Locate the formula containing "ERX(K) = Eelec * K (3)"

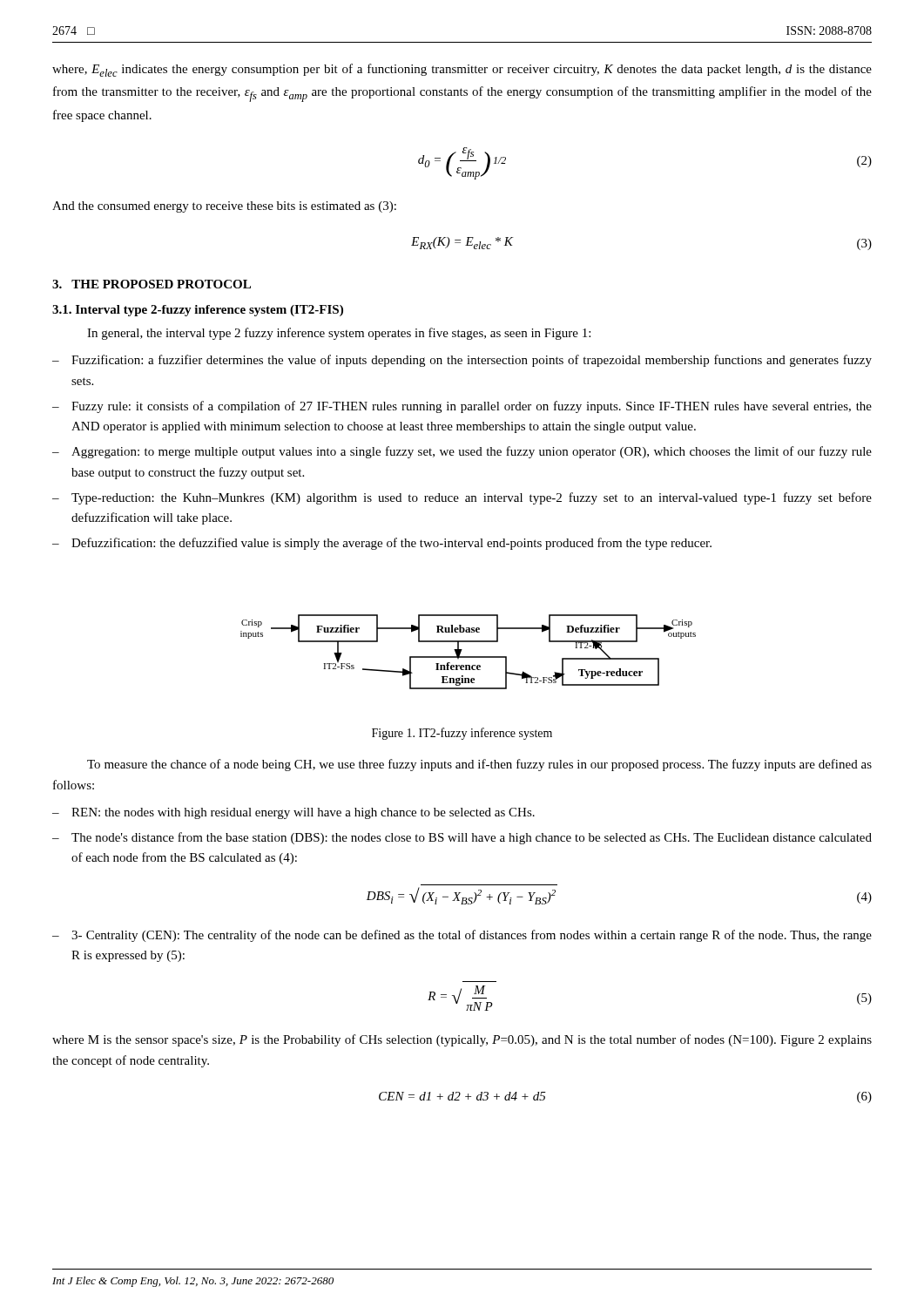point(462,243)
